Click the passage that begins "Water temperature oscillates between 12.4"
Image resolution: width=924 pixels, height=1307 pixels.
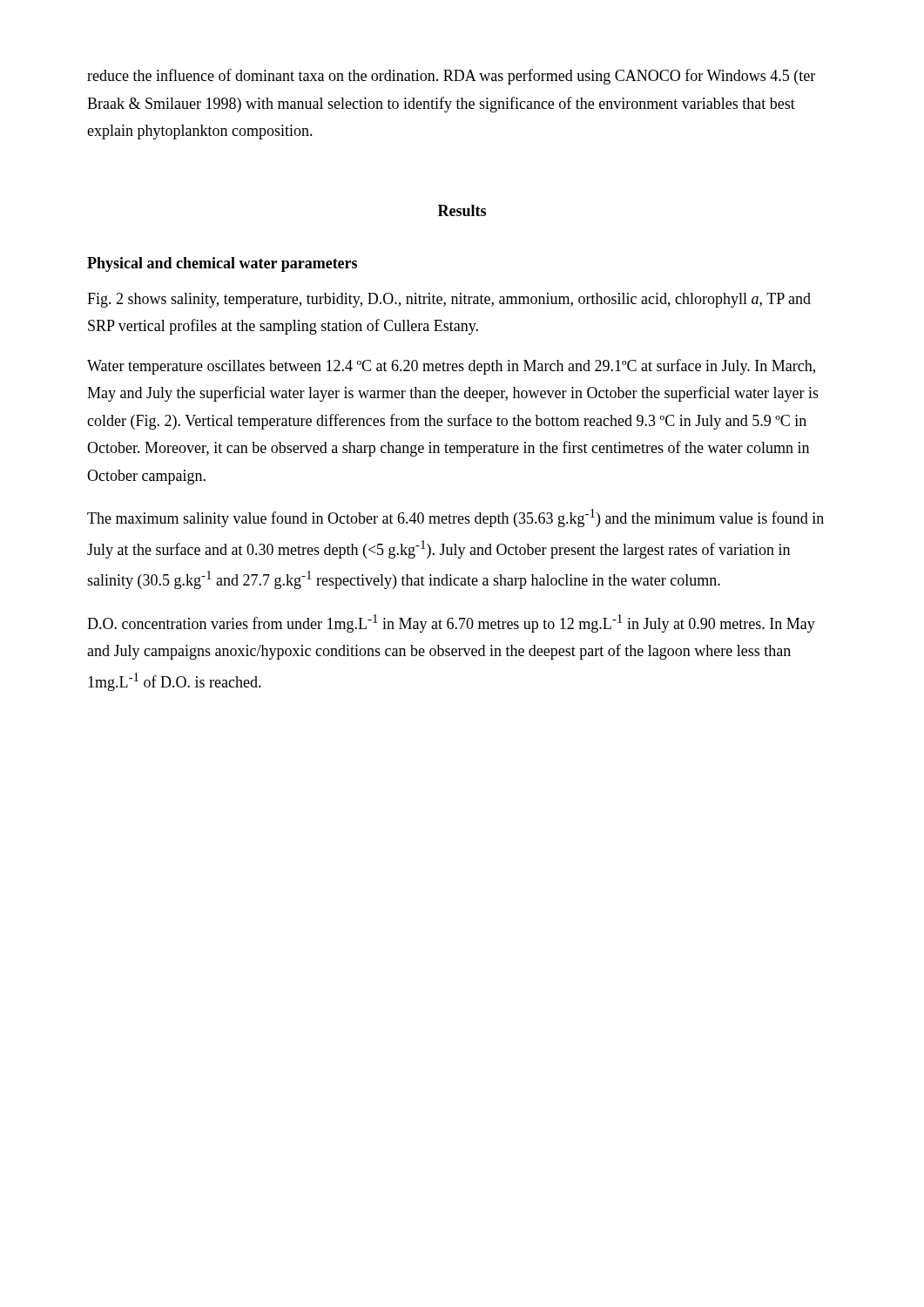462,421
